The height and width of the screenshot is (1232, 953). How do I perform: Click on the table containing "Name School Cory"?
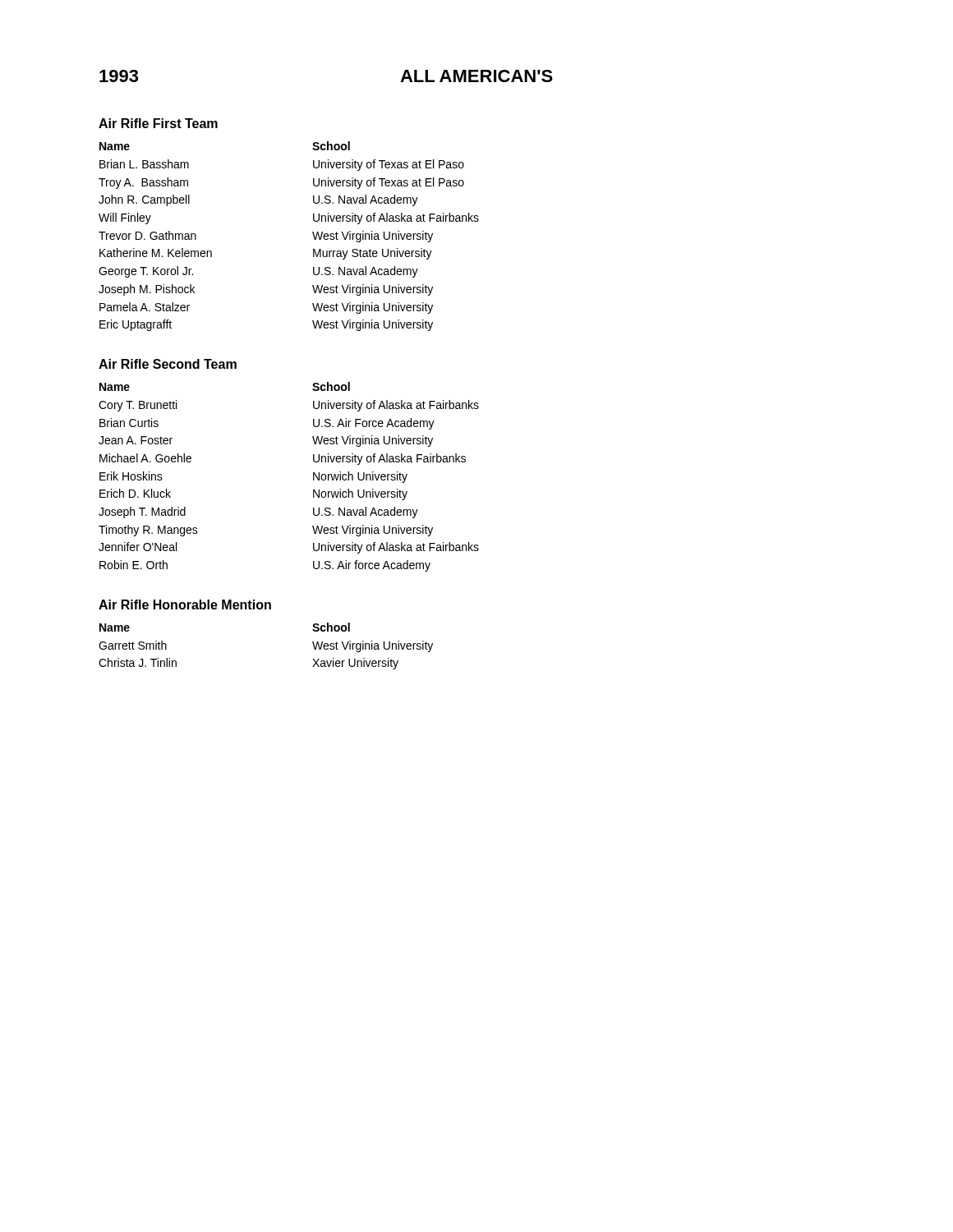476,477
